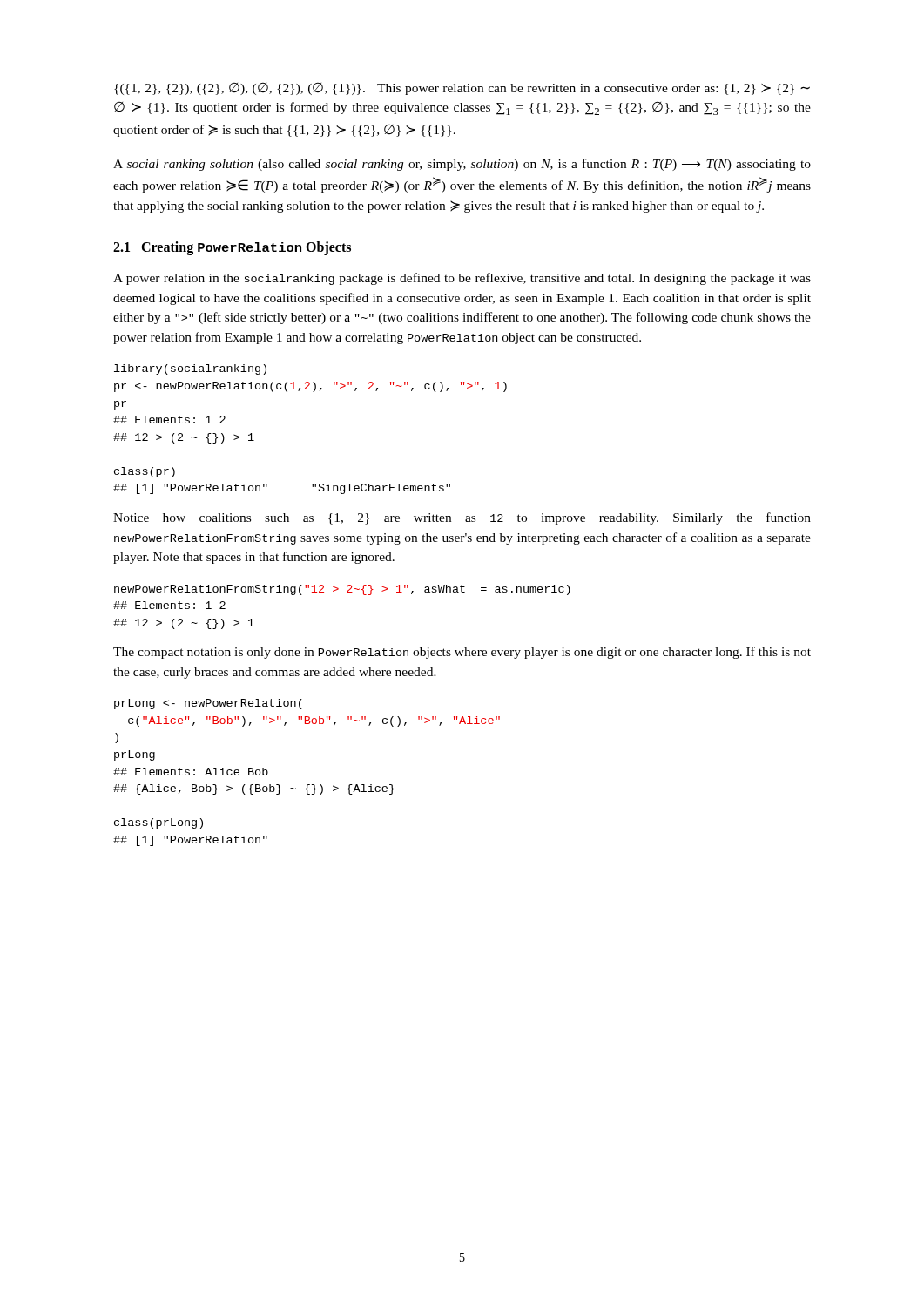The height and width of the screenshot is (1307, 924).
Task: Point to the element starting "The compact notation is only done in PowerRelation"
Action: 462,661
